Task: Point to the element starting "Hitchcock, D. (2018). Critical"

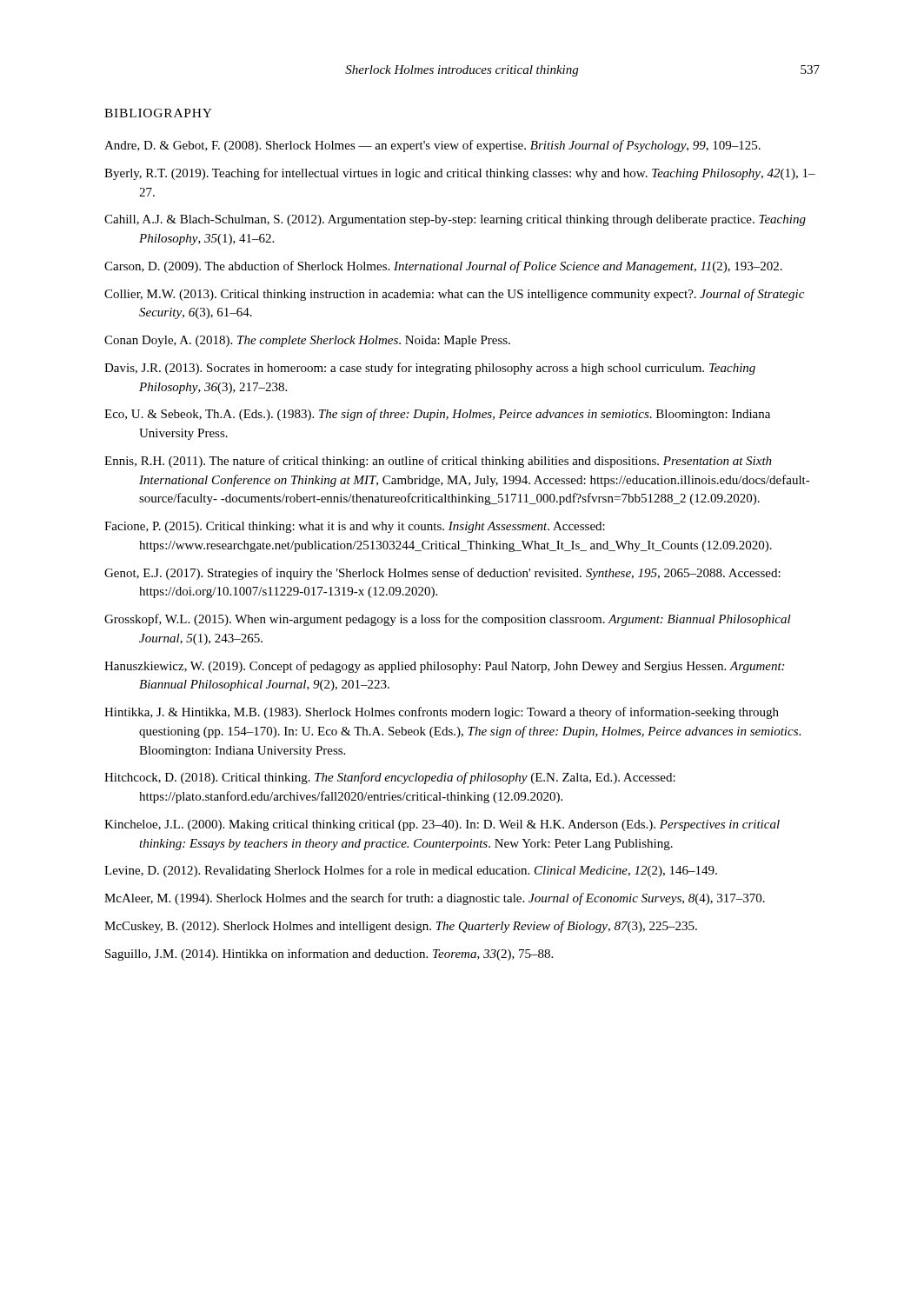Action: (x=462, y=788)
